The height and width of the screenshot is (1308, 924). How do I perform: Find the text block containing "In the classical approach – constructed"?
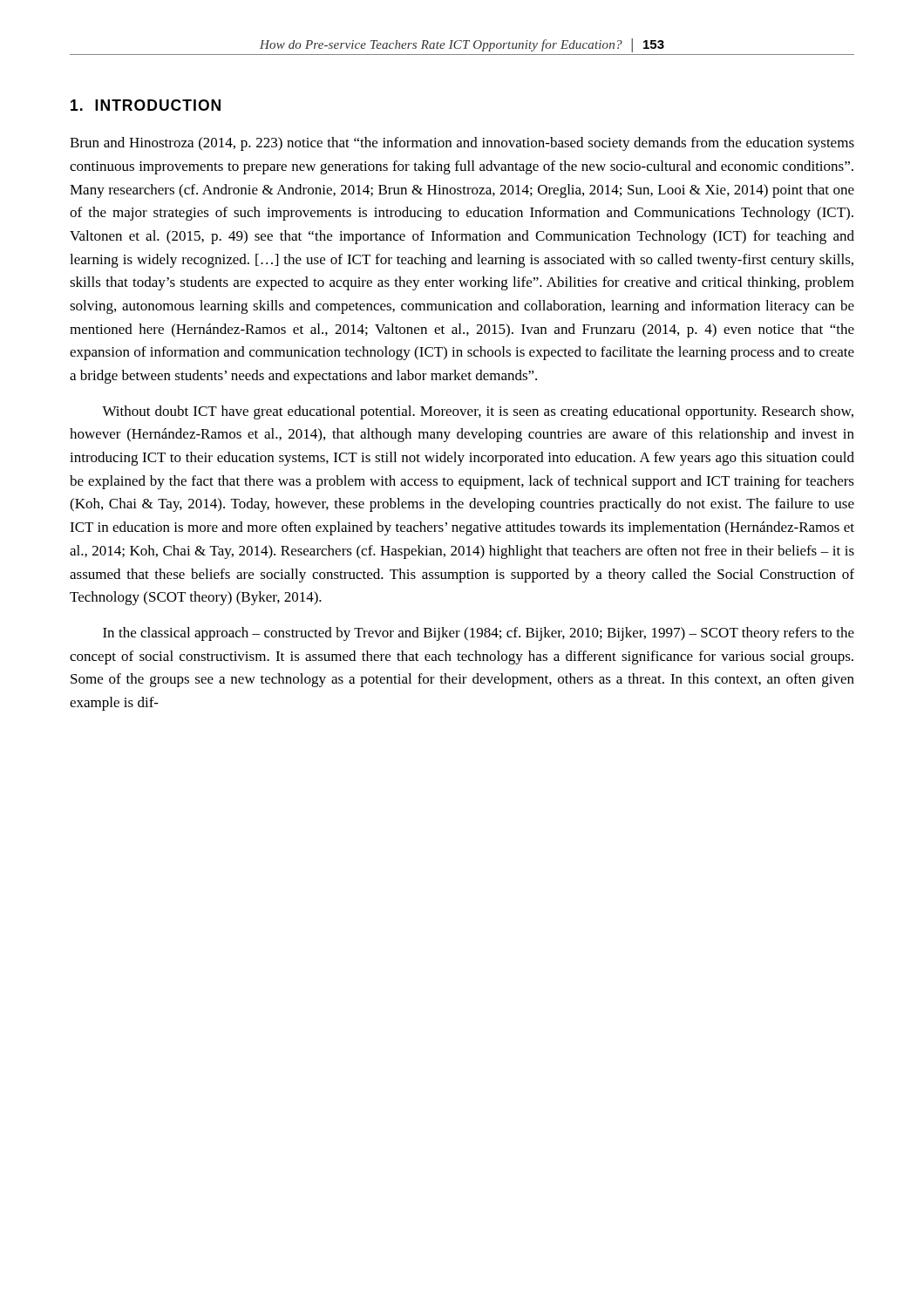[462, 667]
